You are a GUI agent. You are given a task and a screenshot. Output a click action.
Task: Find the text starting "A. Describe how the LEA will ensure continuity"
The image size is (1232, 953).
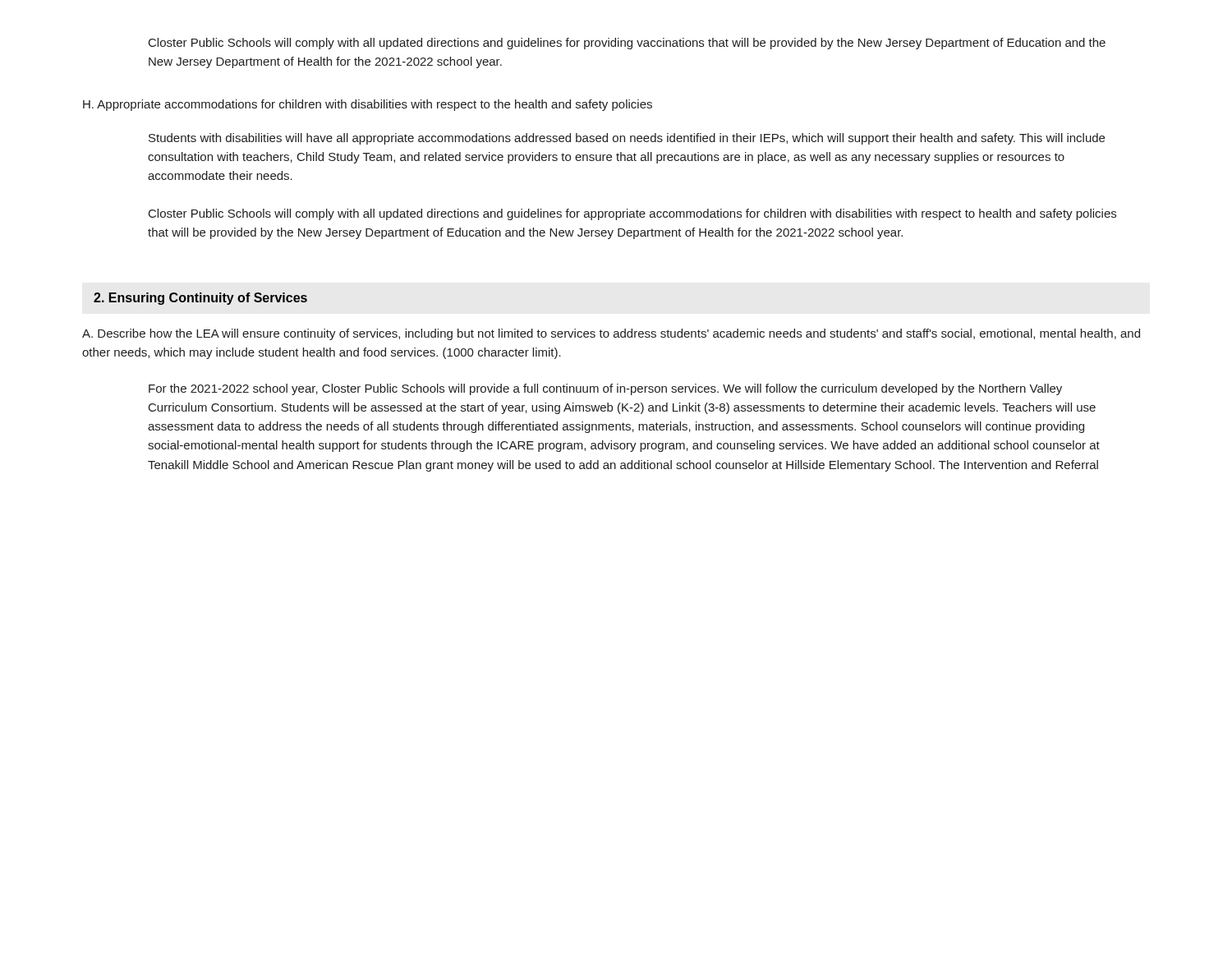616,343
